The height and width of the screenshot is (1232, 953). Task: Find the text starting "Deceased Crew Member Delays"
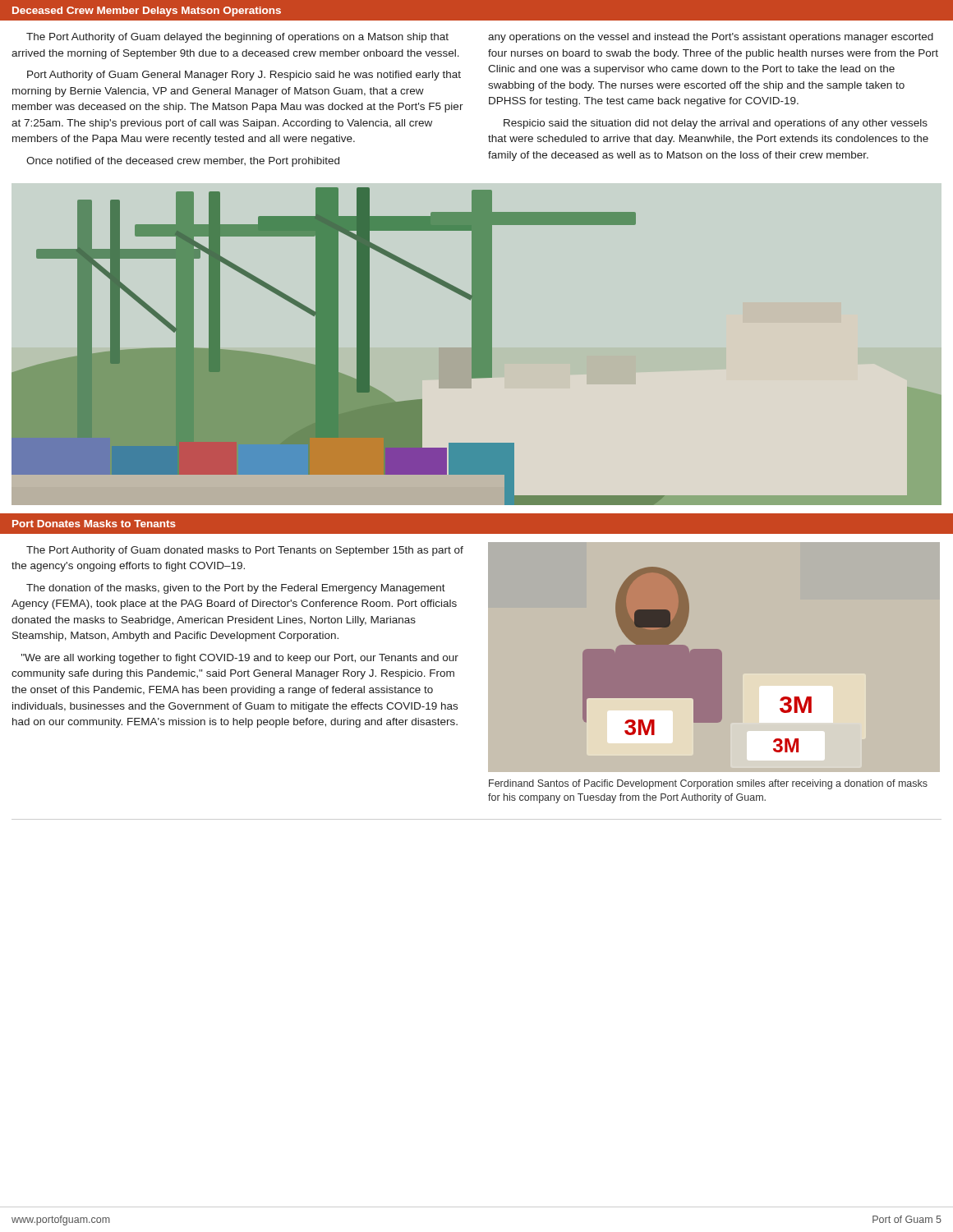[x=147, y=10]
